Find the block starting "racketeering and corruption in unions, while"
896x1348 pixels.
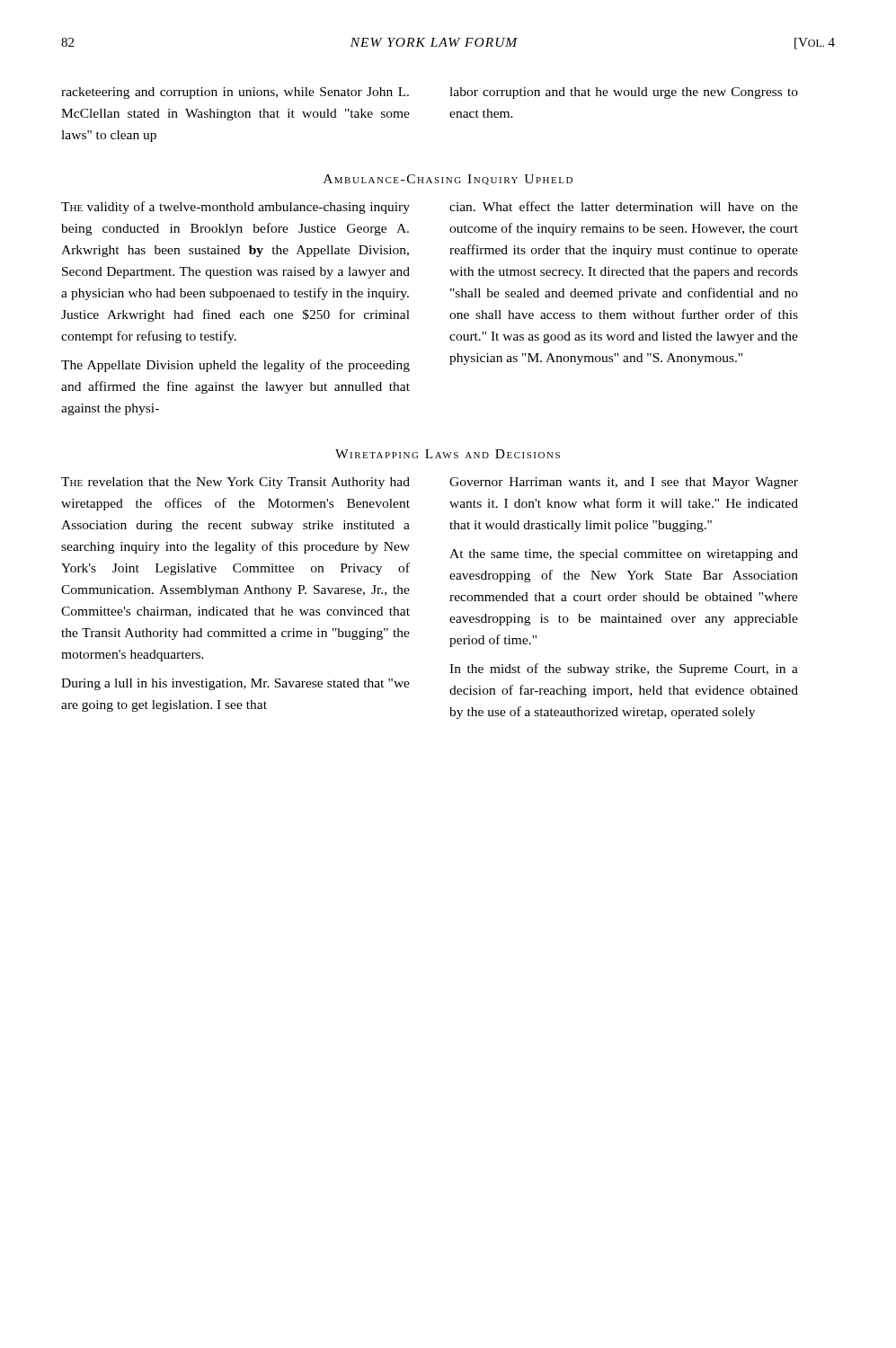(235, 113)
